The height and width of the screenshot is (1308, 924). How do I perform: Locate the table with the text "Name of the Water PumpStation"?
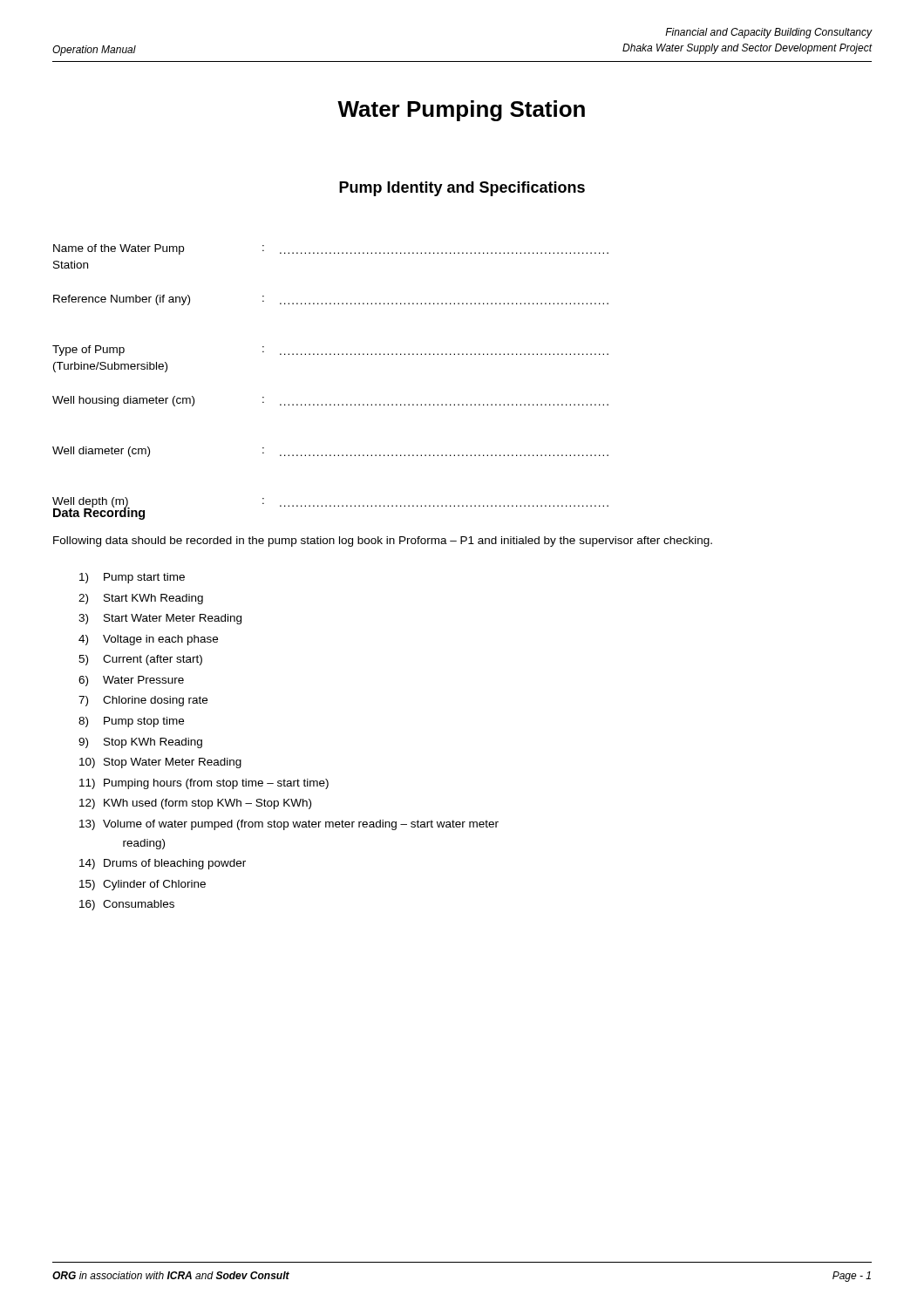pos(462,387)
